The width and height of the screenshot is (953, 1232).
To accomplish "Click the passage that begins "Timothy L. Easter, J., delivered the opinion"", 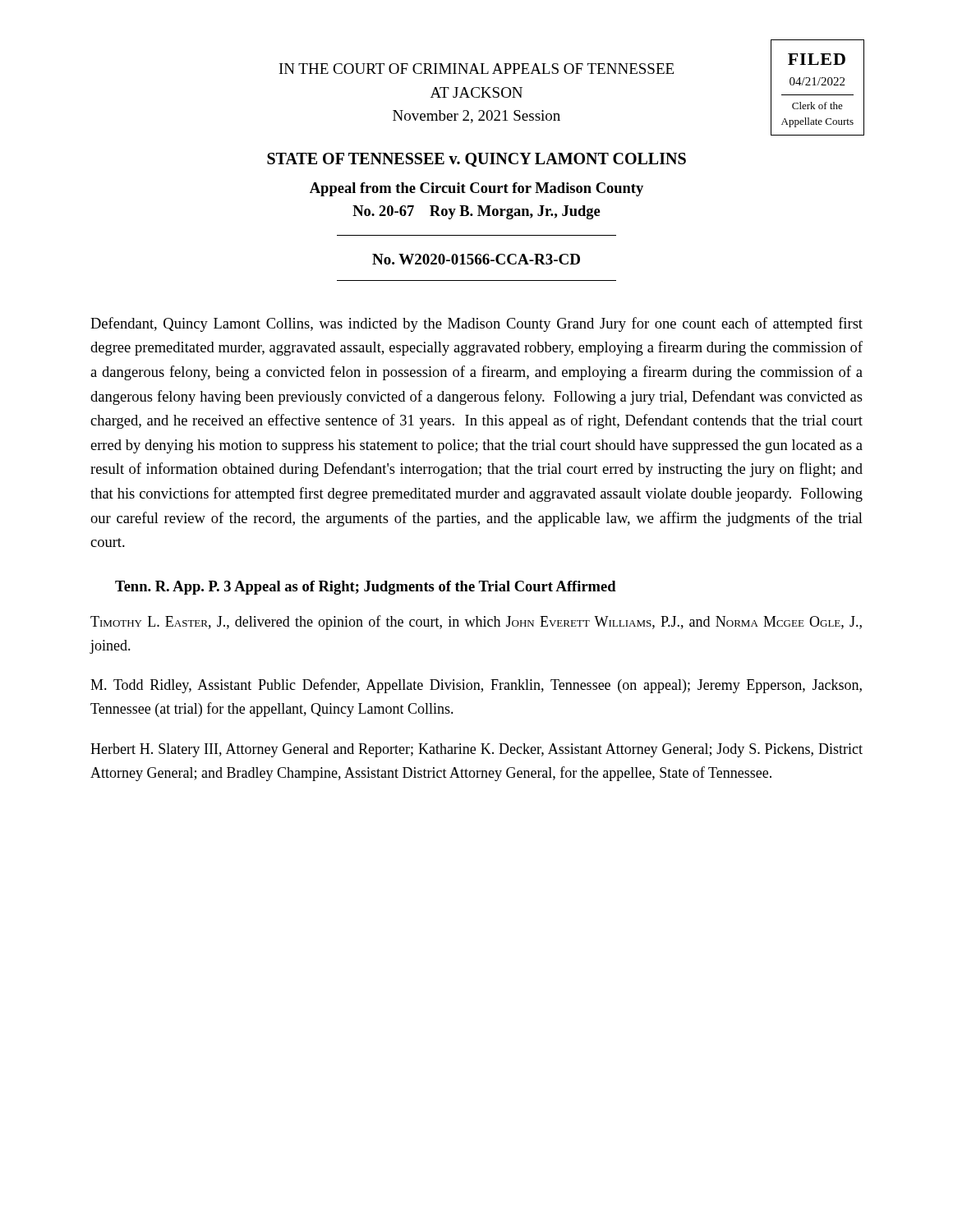I will 476,633.
